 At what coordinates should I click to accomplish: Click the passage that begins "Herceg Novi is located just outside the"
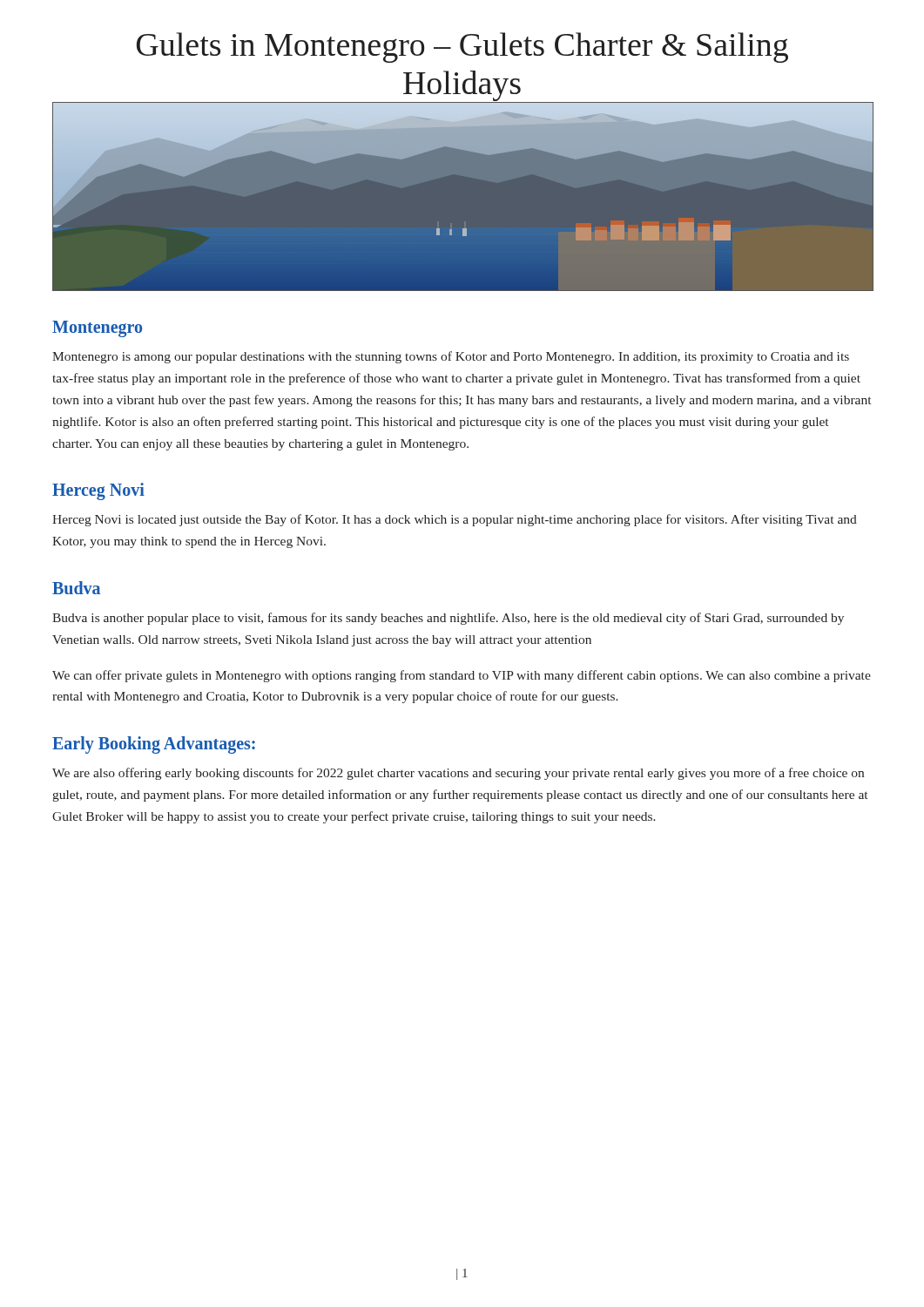(455, 530)
